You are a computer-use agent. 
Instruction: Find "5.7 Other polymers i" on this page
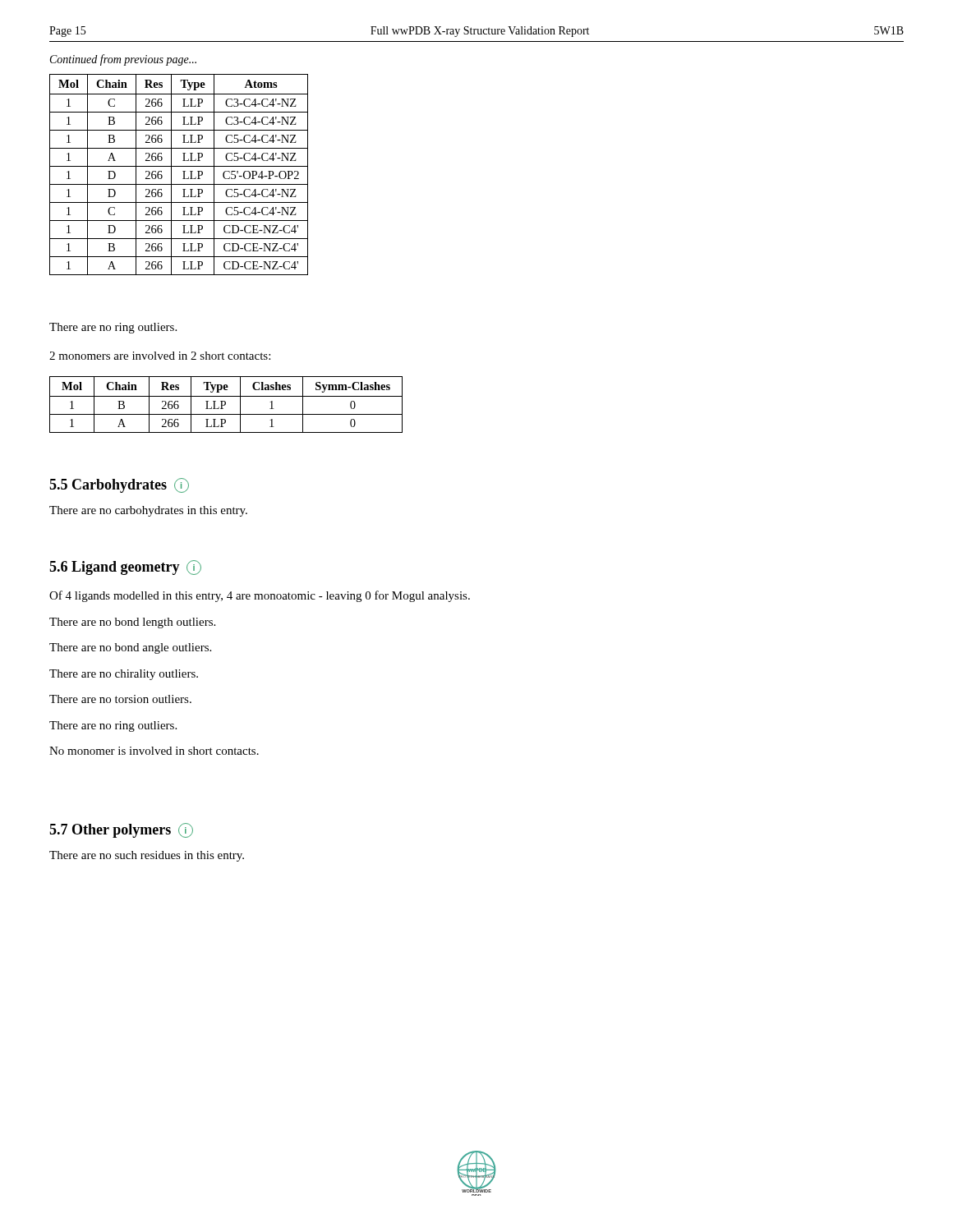point(121,830)
